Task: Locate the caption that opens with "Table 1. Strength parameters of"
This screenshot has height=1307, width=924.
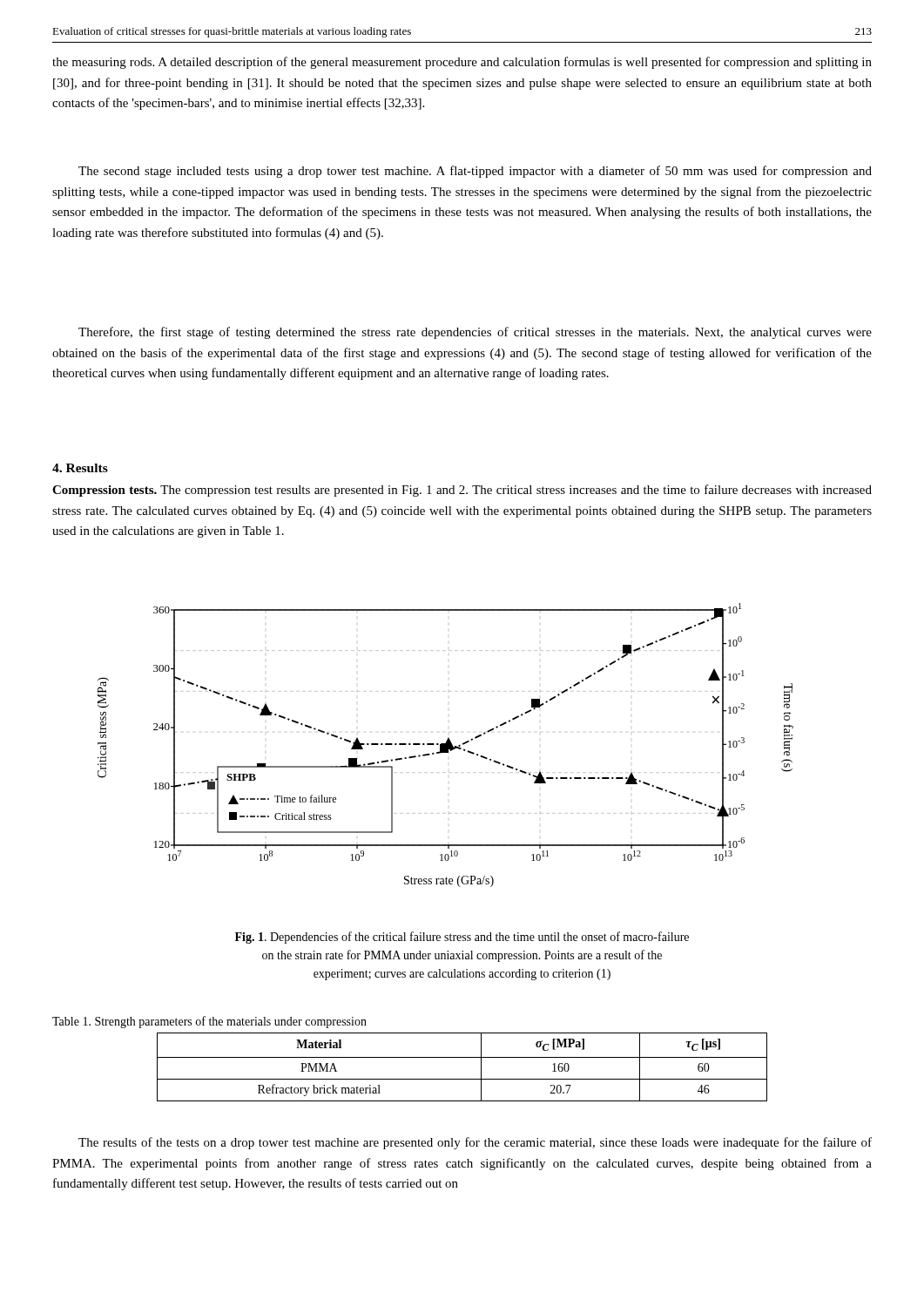Action: pyautogui.click(x=209, y=1022)
